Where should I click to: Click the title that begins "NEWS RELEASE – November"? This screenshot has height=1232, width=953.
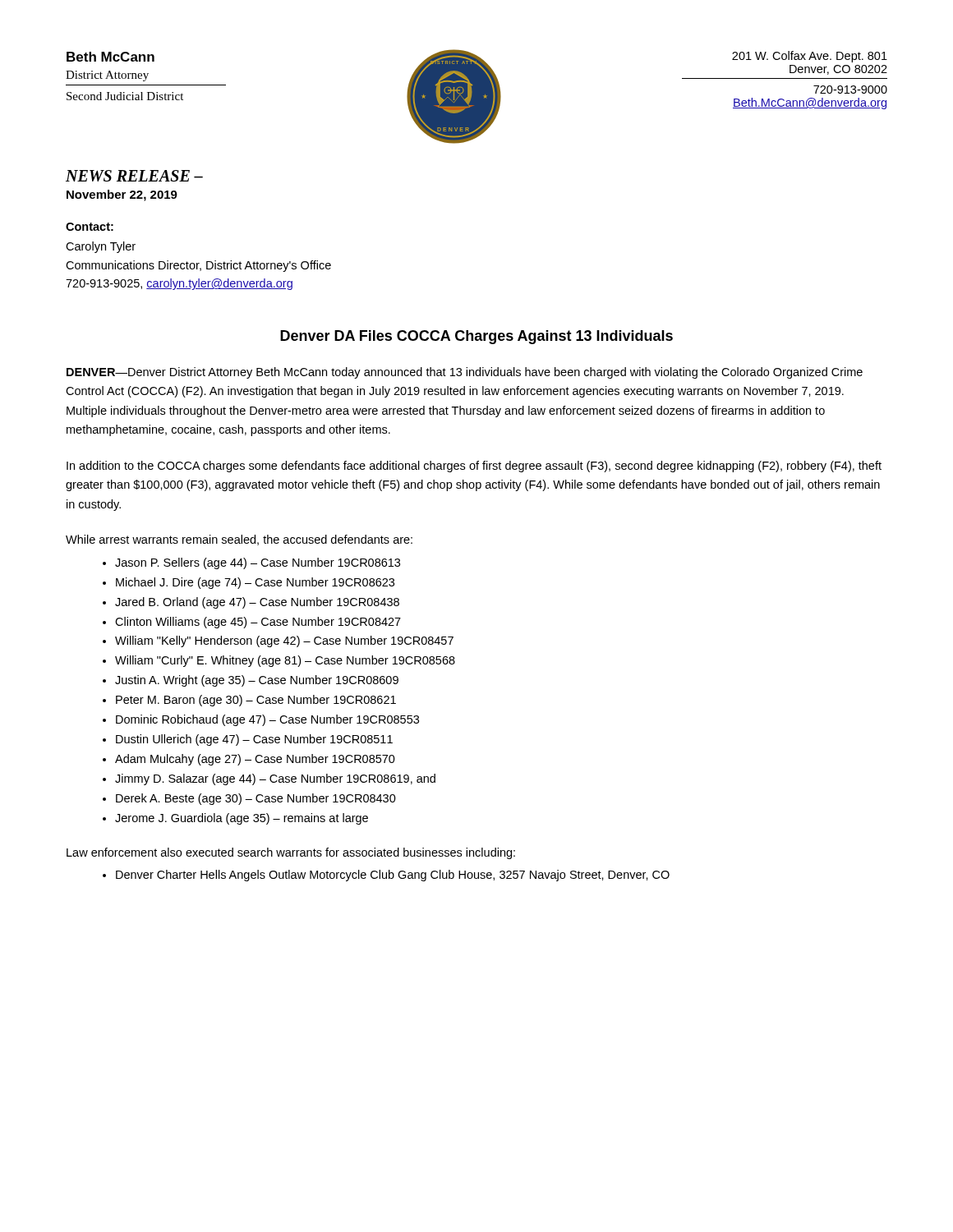pos(134,176)
